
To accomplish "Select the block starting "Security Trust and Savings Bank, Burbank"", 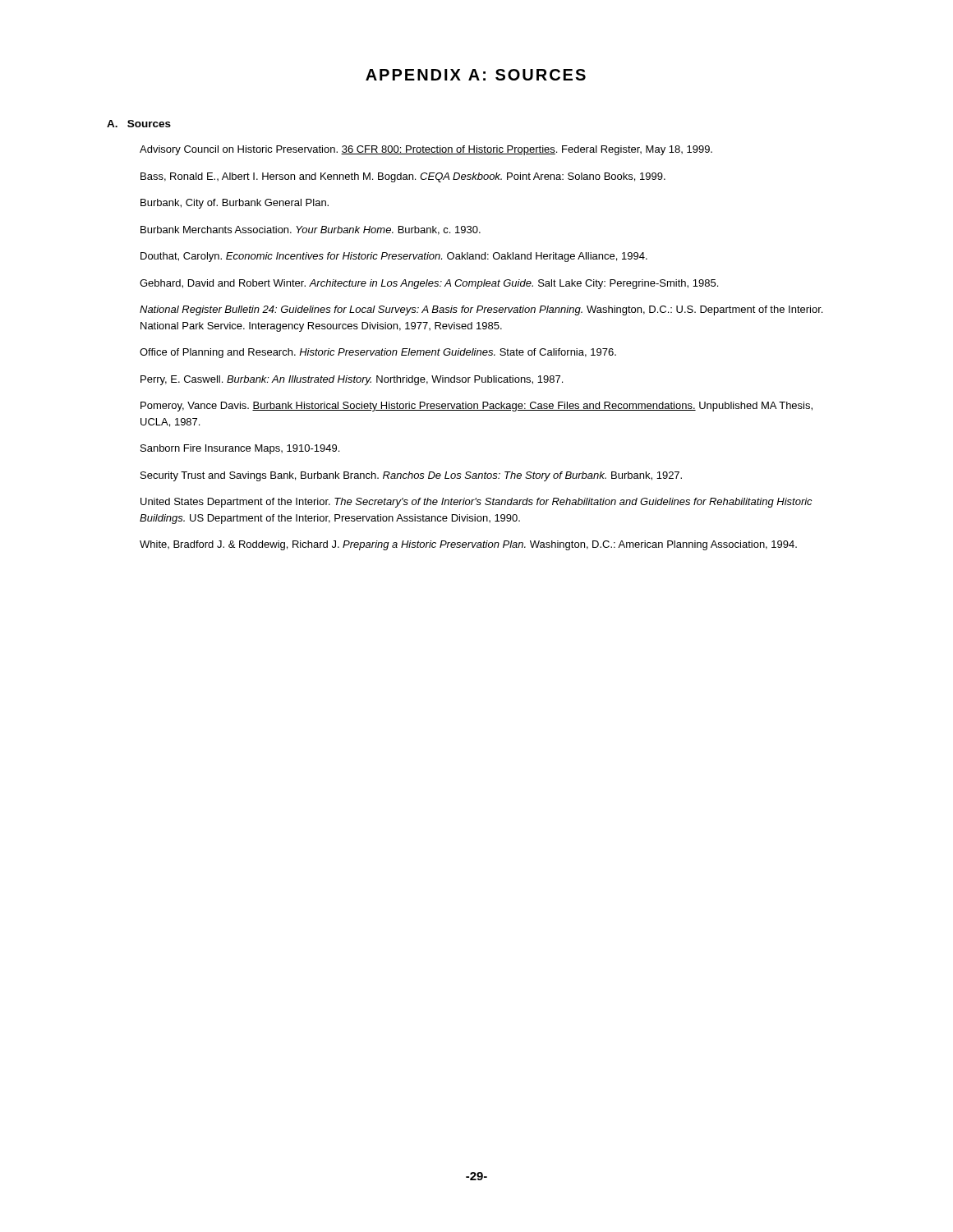I will pos(411,475).
